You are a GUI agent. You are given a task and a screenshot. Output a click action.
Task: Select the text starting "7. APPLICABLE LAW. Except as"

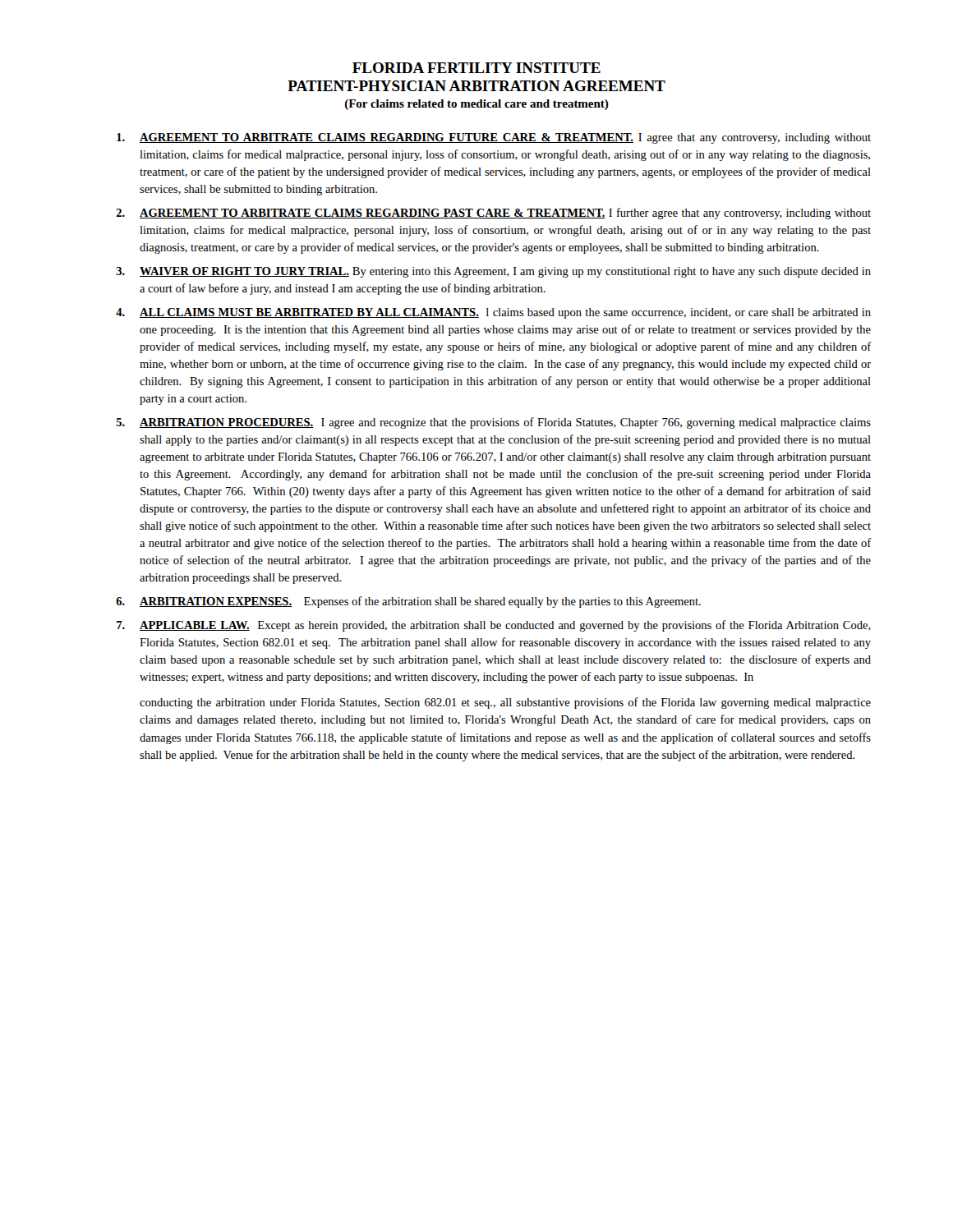click(x=476, y=690)
